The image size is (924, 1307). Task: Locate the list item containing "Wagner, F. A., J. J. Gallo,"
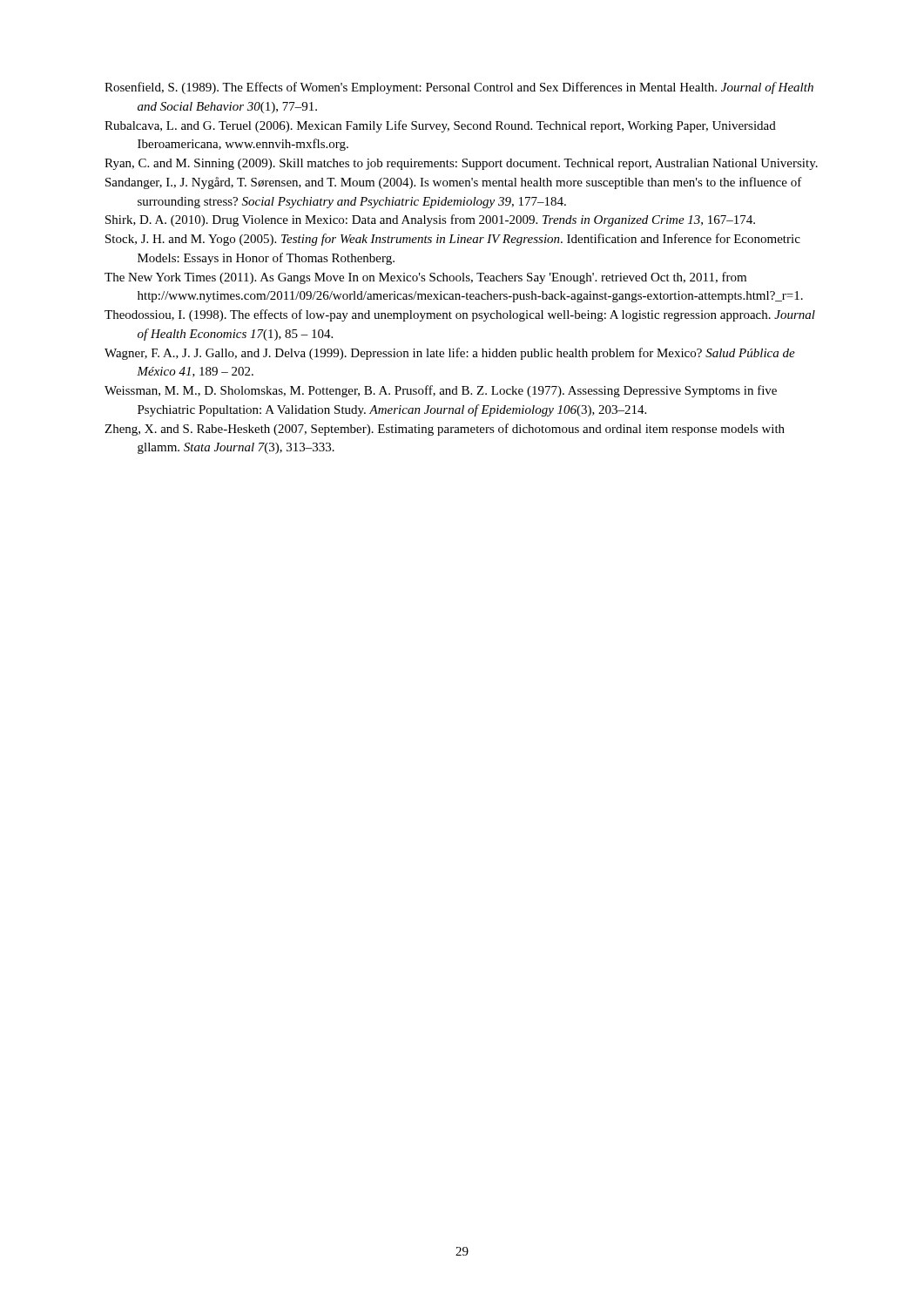tap(462, 363)
